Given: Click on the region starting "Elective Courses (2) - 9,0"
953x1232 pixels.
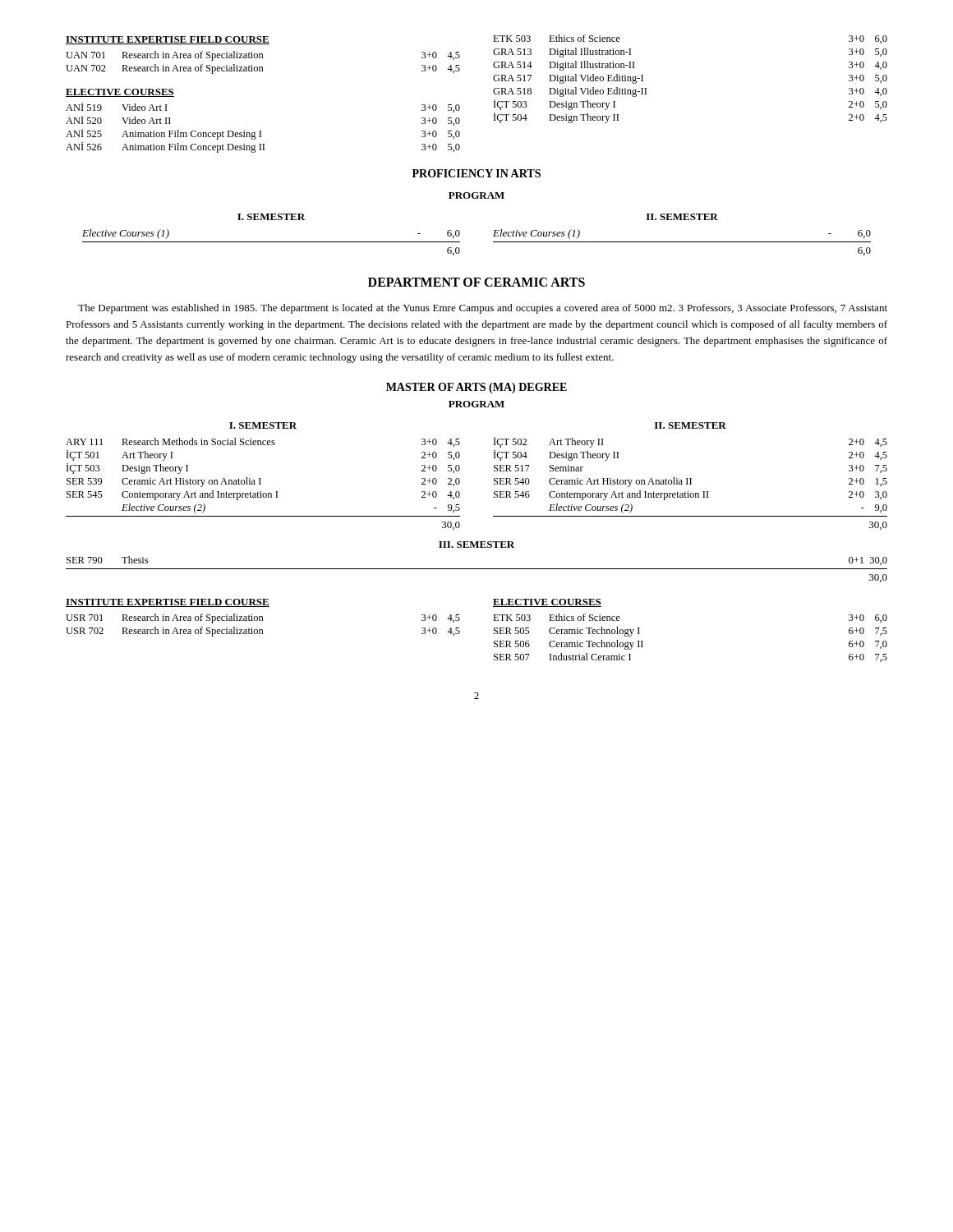Looking at the screenshot, I should [x=690, y=508].
